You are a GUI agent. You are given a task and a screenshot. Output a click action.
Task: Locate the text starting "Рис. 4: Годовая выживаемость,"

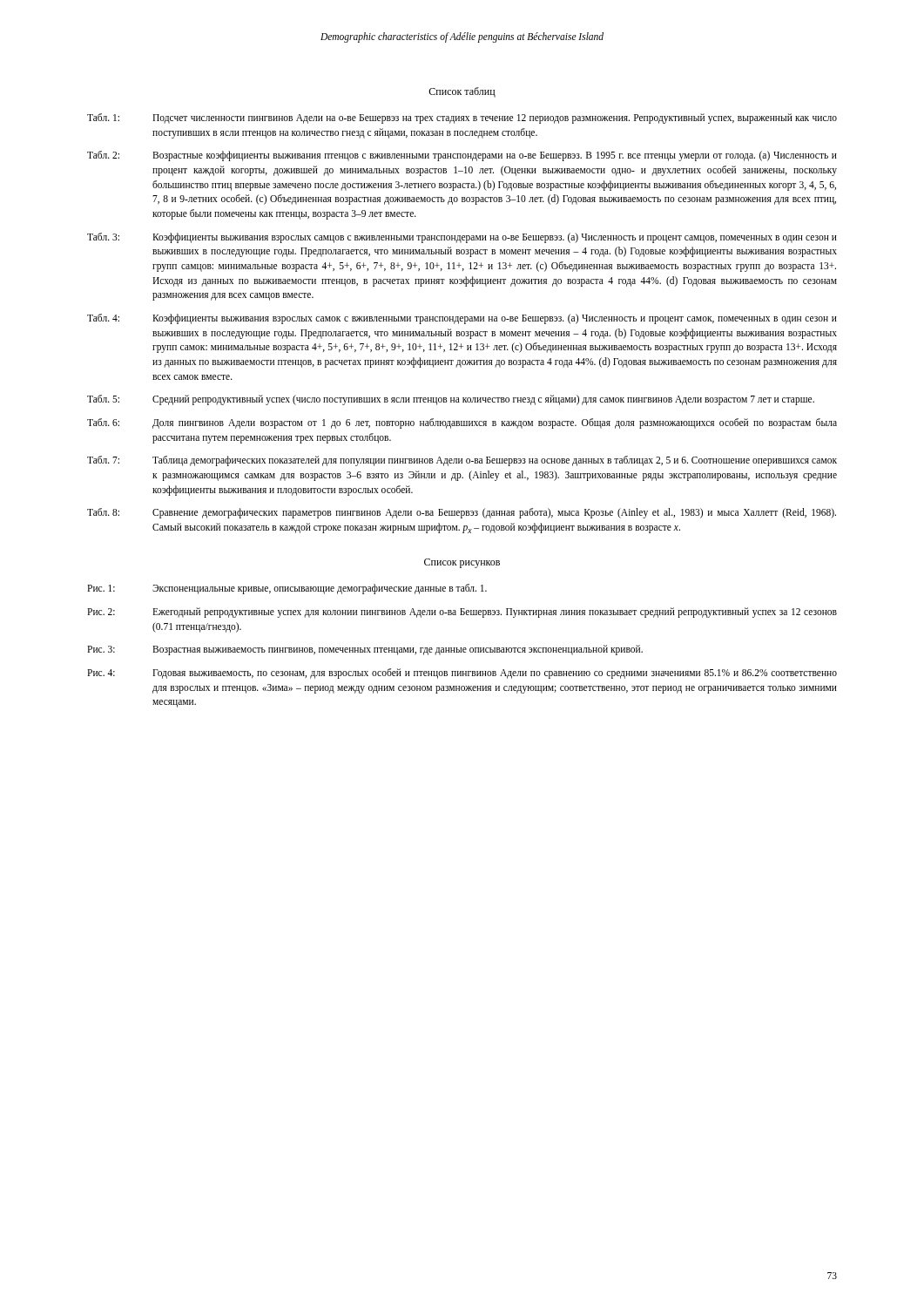462,687
